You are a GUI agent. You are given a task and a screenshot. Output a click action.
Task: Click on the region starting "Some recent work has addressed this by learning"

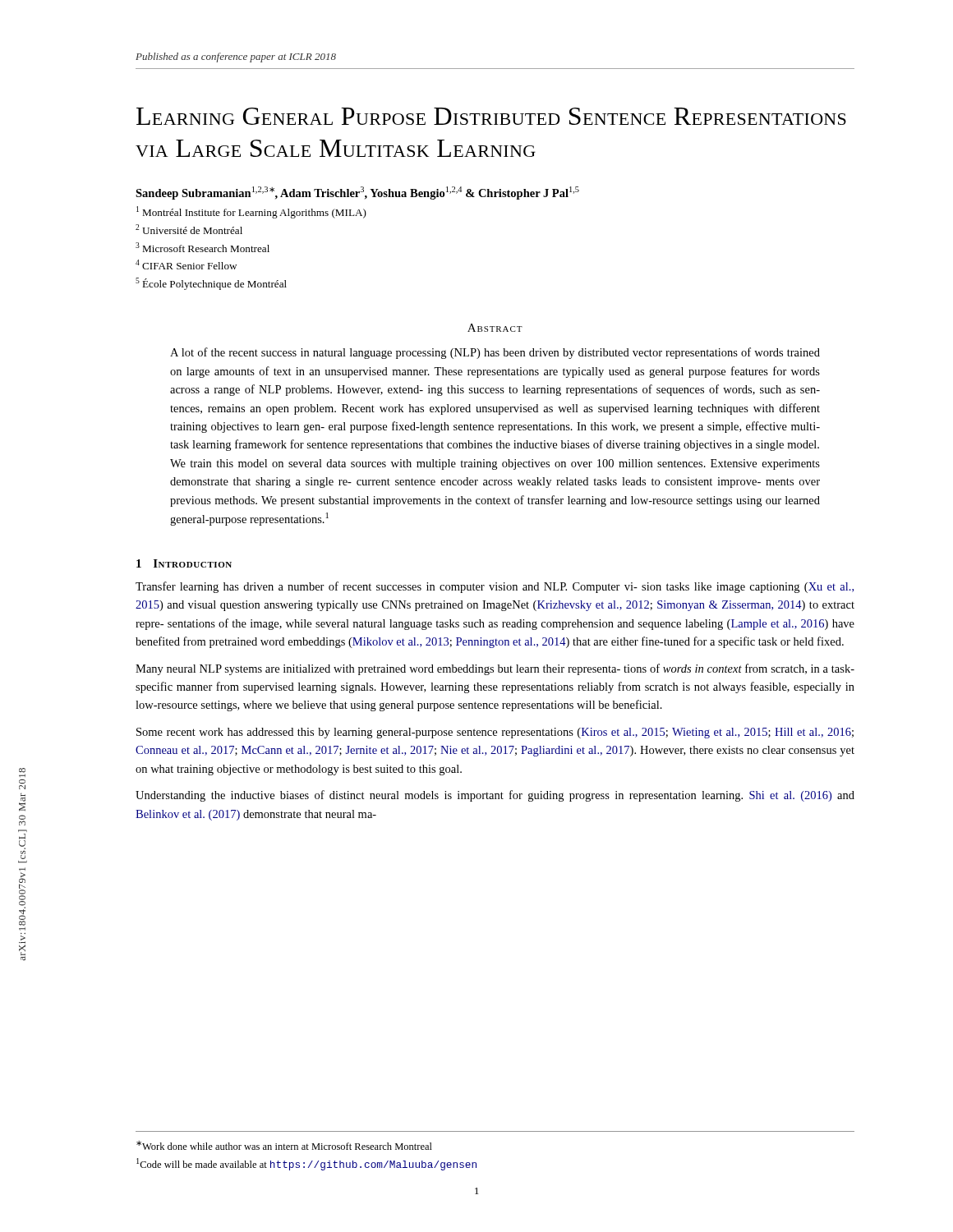coord(495,750)
